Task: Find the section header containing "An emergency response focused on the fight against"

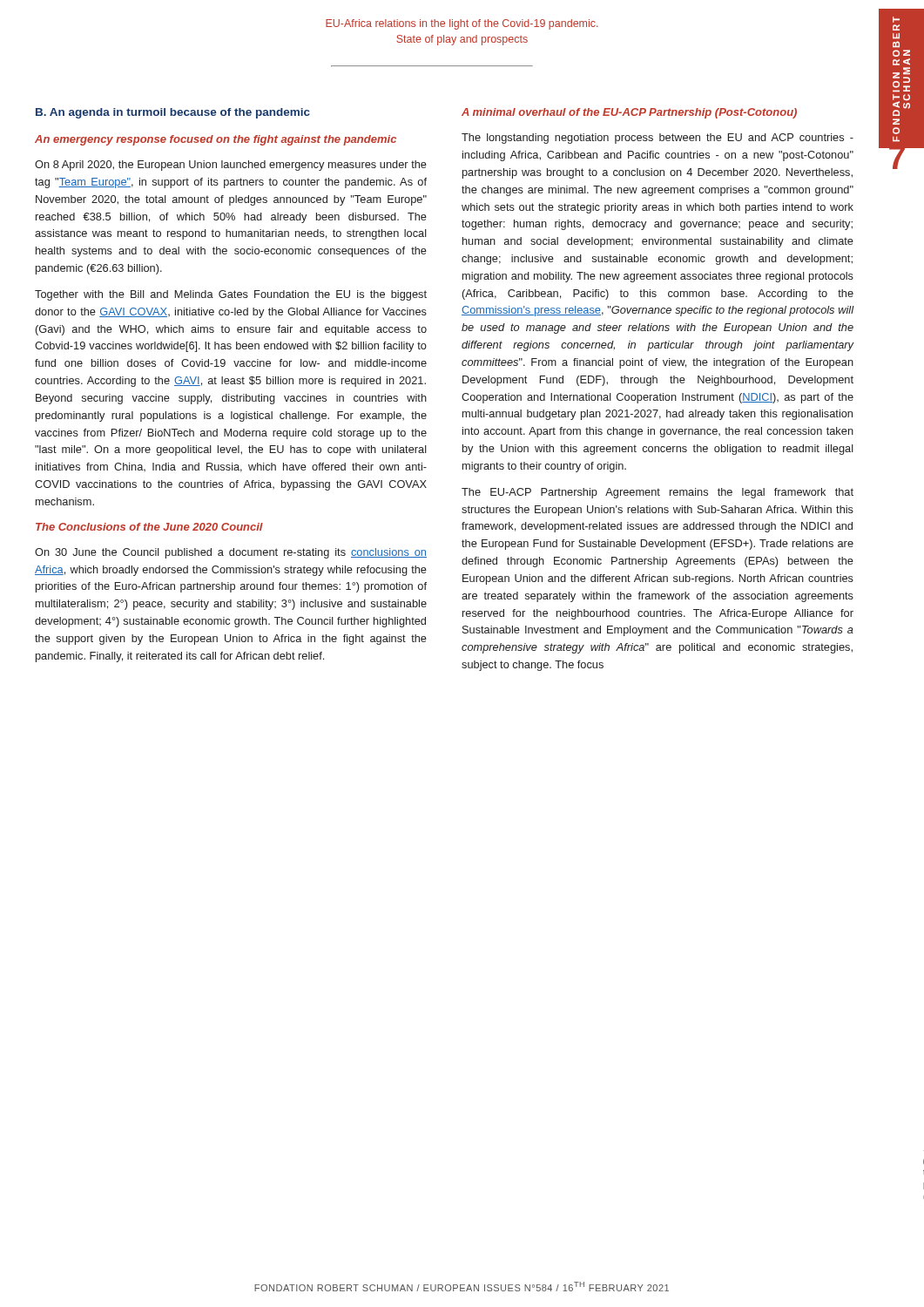Action: click(x=216, y=139)
